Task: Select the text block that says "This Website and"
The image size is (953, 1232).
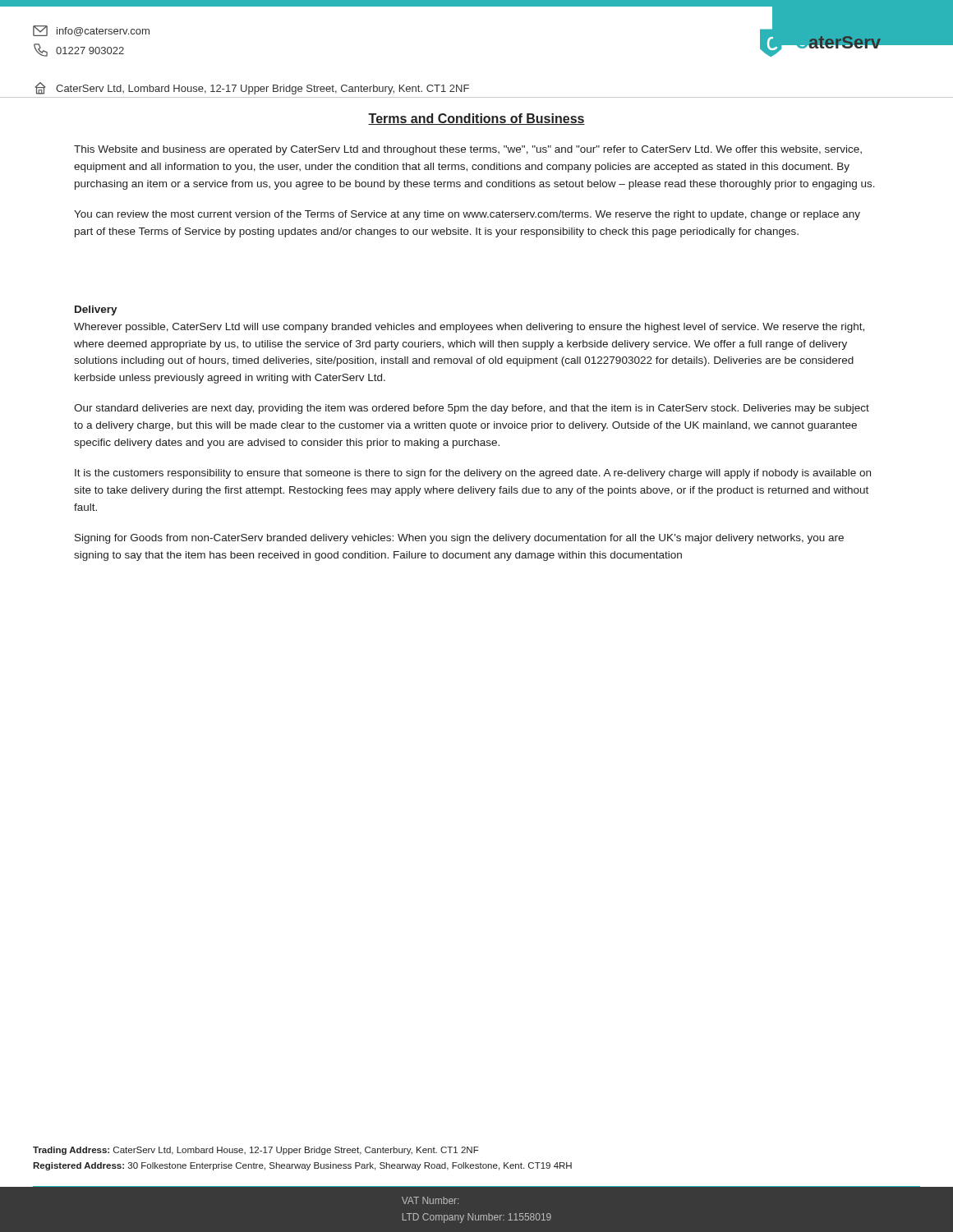Action: point(475,166)
